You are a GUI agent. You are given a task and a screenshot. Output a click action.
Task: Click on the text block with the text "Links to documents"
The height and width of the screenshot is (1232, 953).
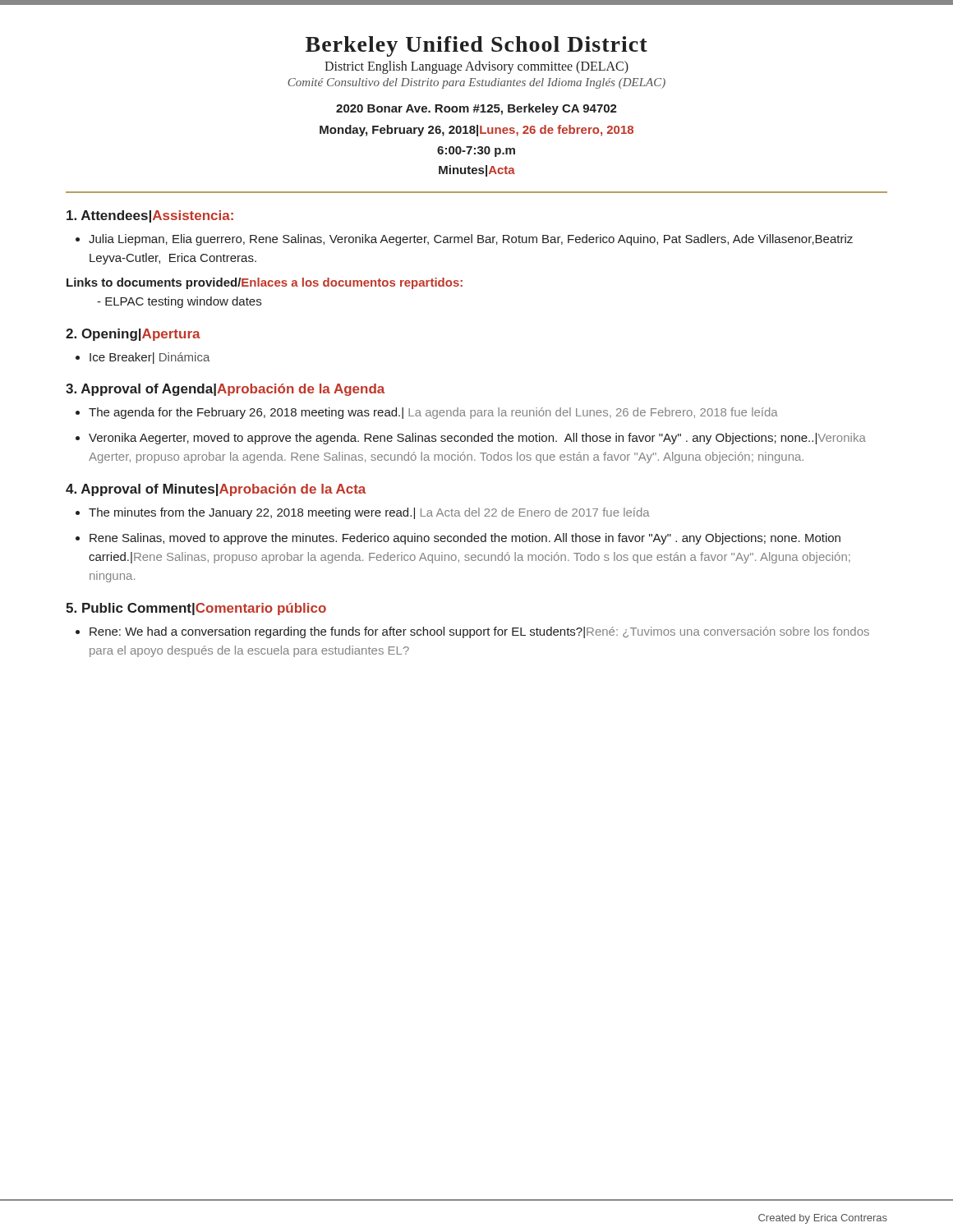(x=265, y=282)
